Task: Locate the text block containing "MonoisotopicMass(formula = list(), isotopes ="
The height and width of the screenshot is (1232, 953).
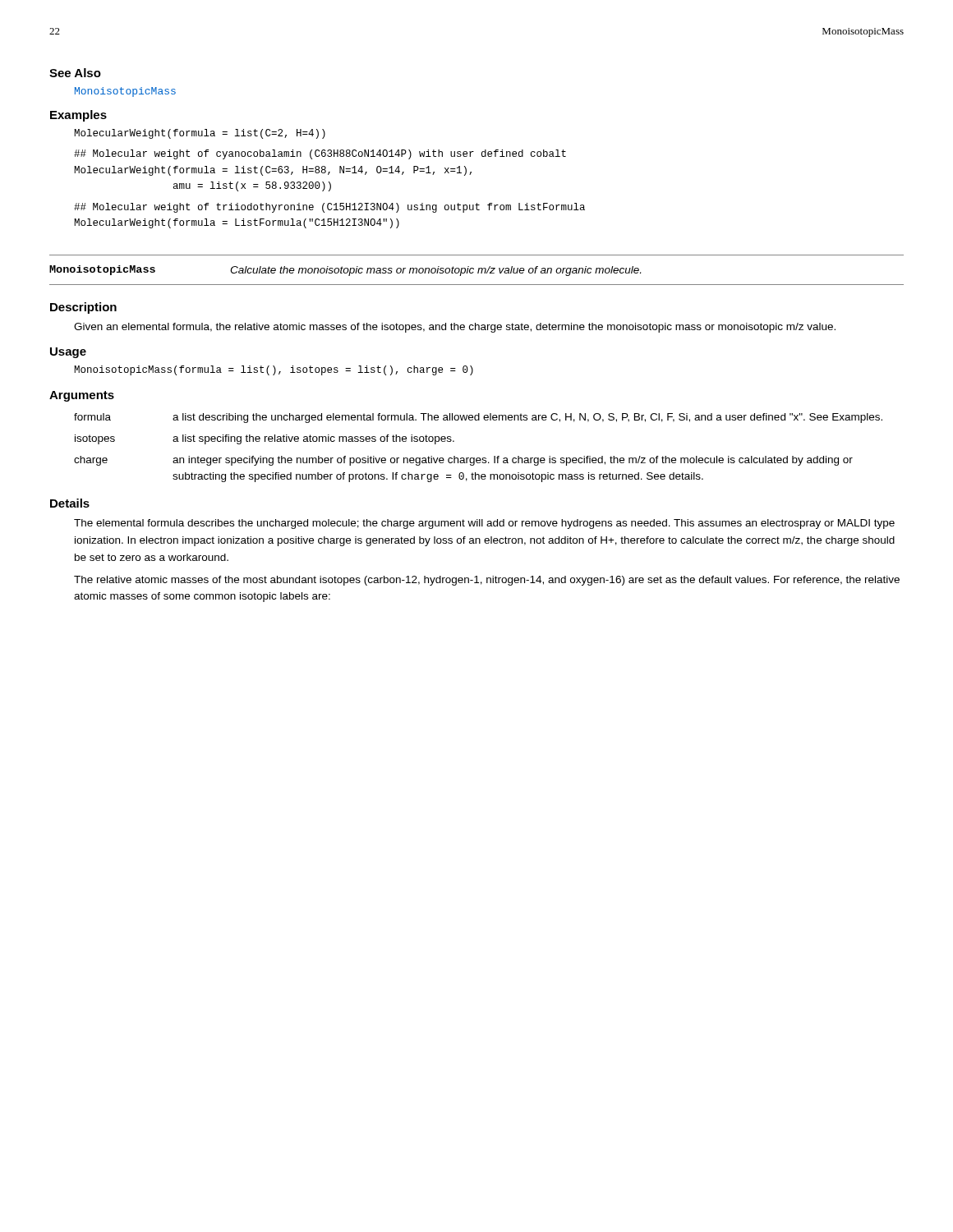Action: point(274,371)
